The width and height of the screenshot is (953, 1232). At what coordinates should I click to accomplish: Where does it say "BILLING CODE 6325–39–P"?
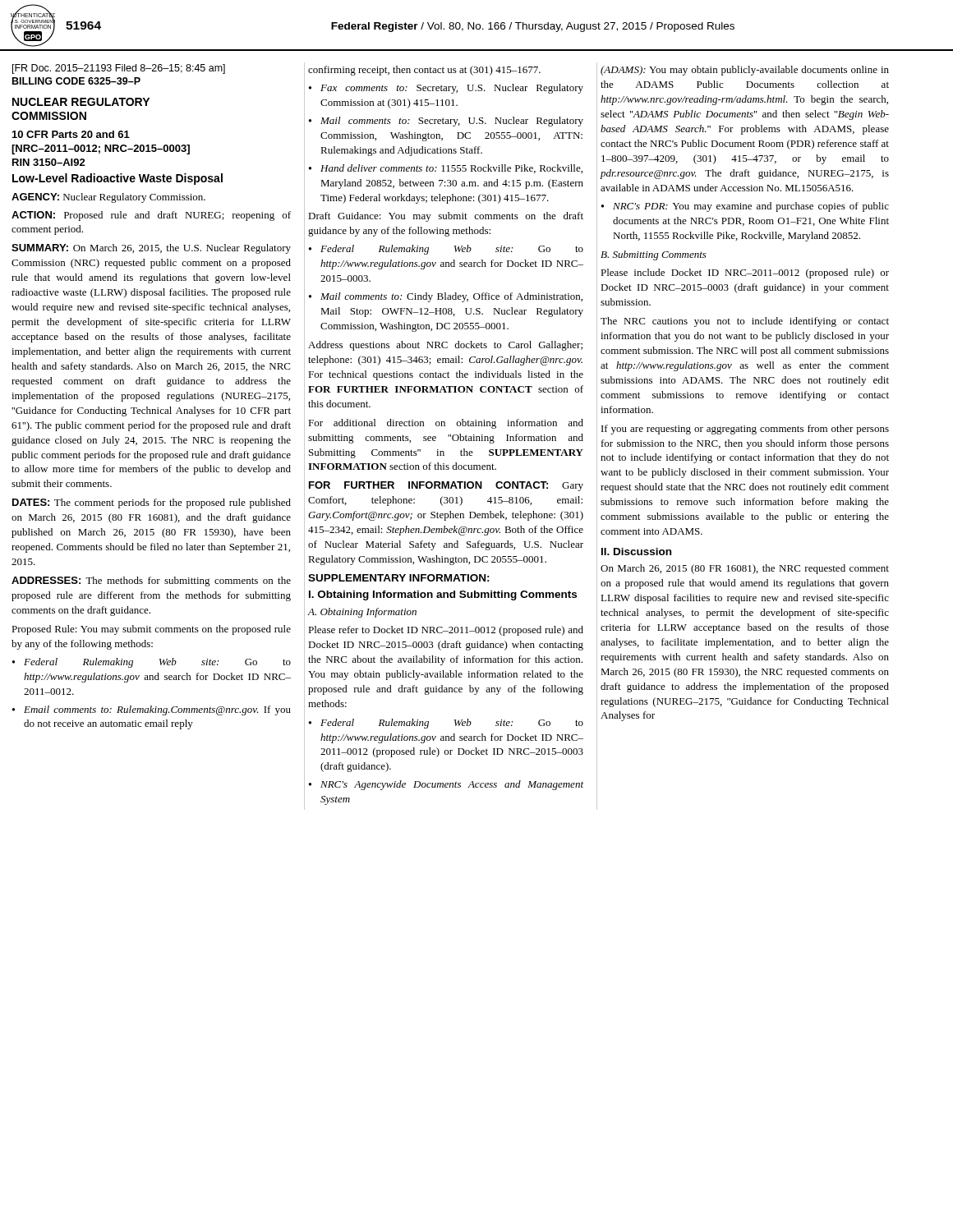(76, 81)
